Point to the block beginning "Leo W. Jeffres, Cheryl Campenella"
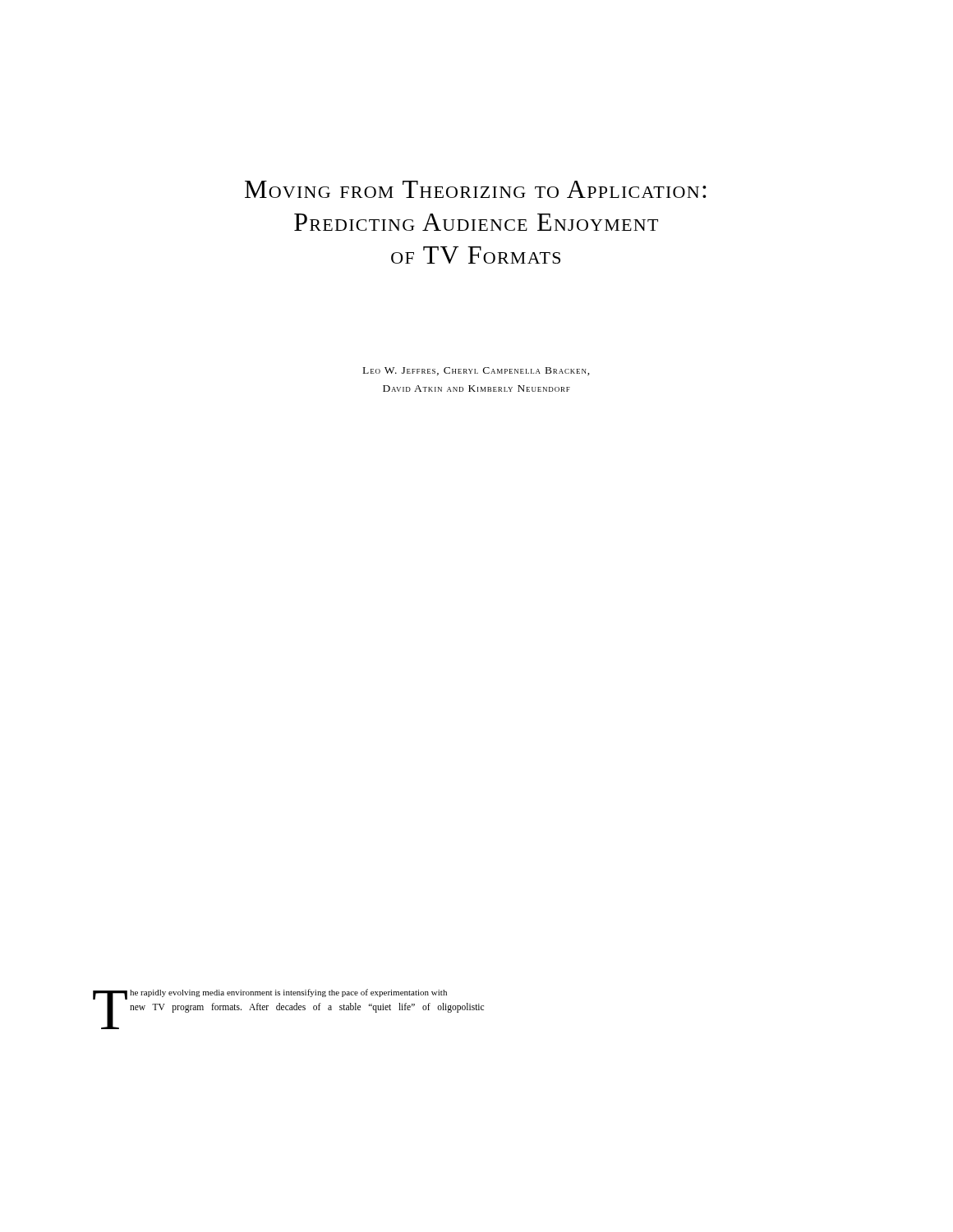953x1232 pixels. tap(476, 379)
